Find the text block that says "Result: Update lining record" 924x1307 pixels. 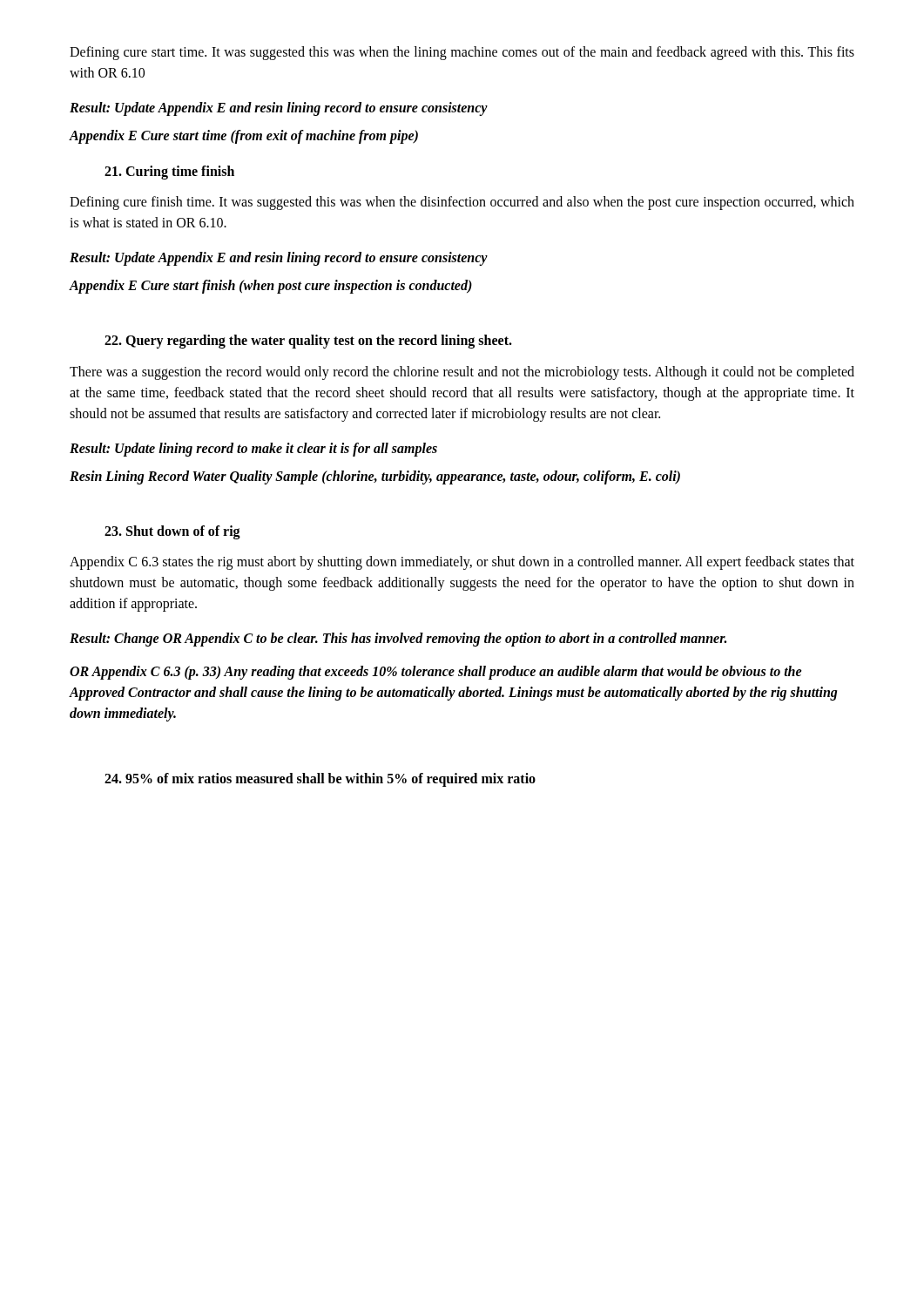pyautogui.click(x=253, y=448)
